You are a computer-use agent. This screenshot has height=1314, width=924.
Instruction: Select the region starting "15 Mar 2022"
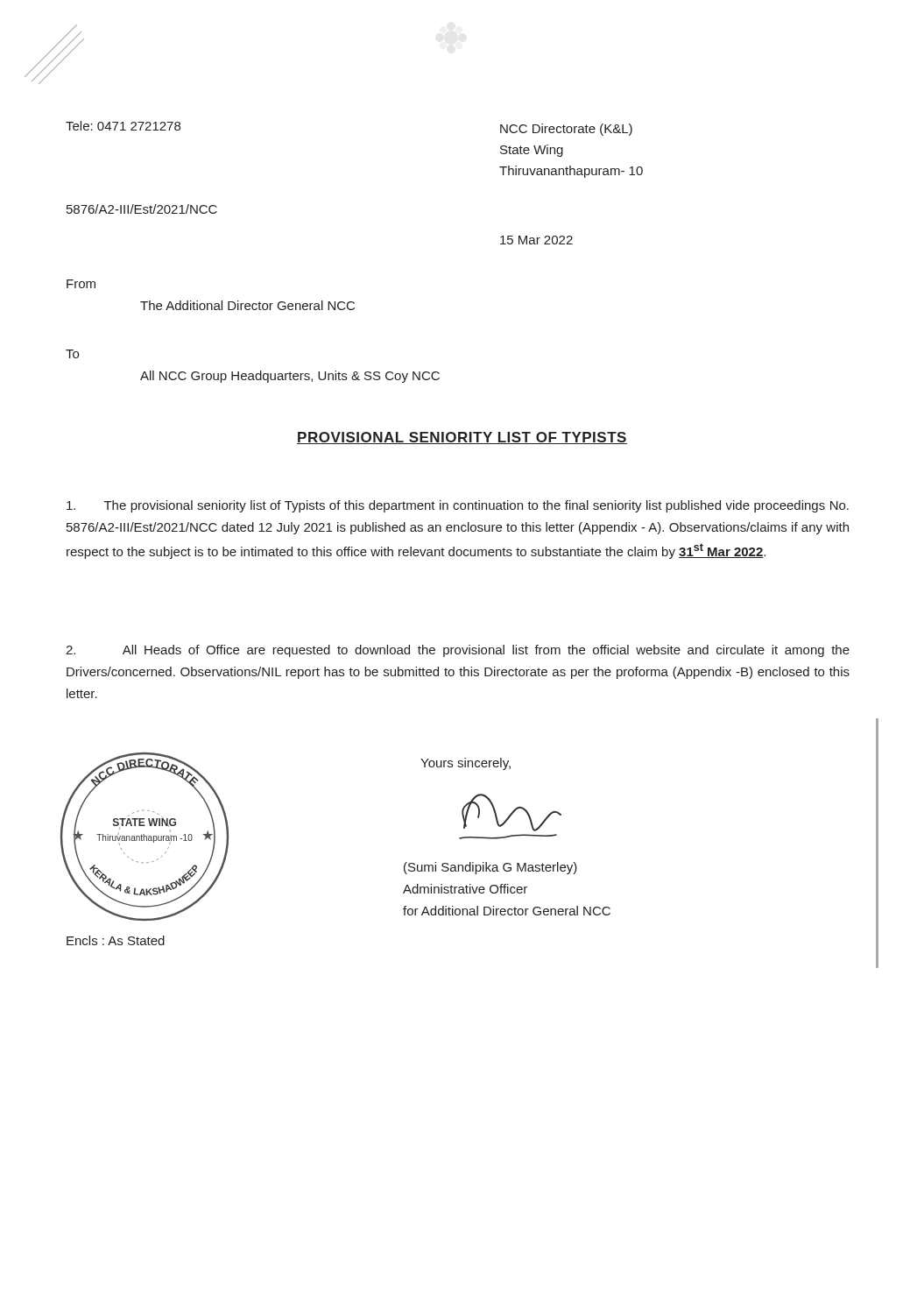(x=536, y=240)
